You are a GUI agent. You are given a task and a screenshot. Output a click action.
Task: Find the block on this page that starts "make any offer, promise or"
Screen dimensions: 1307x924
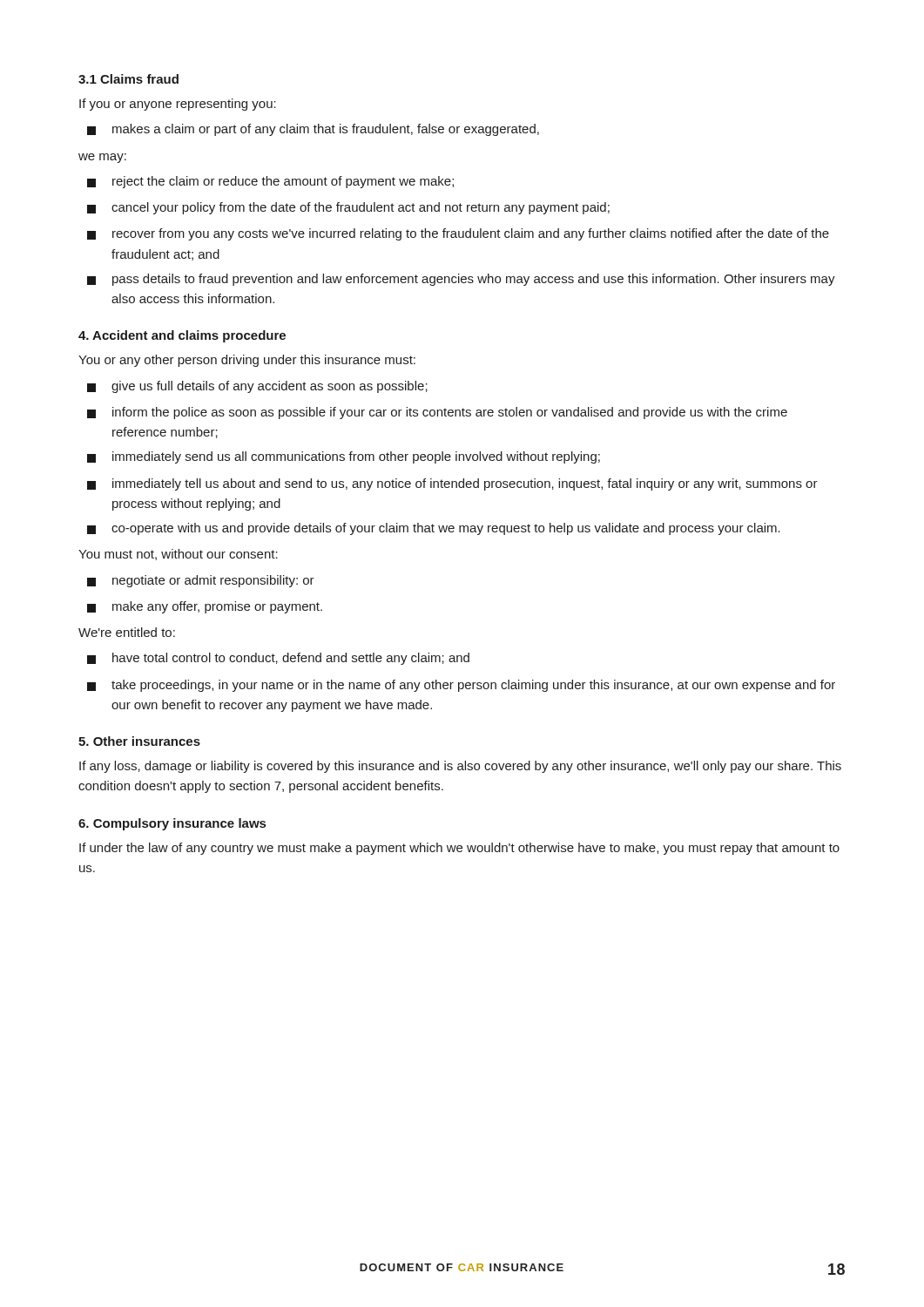[x=205, y=607]
